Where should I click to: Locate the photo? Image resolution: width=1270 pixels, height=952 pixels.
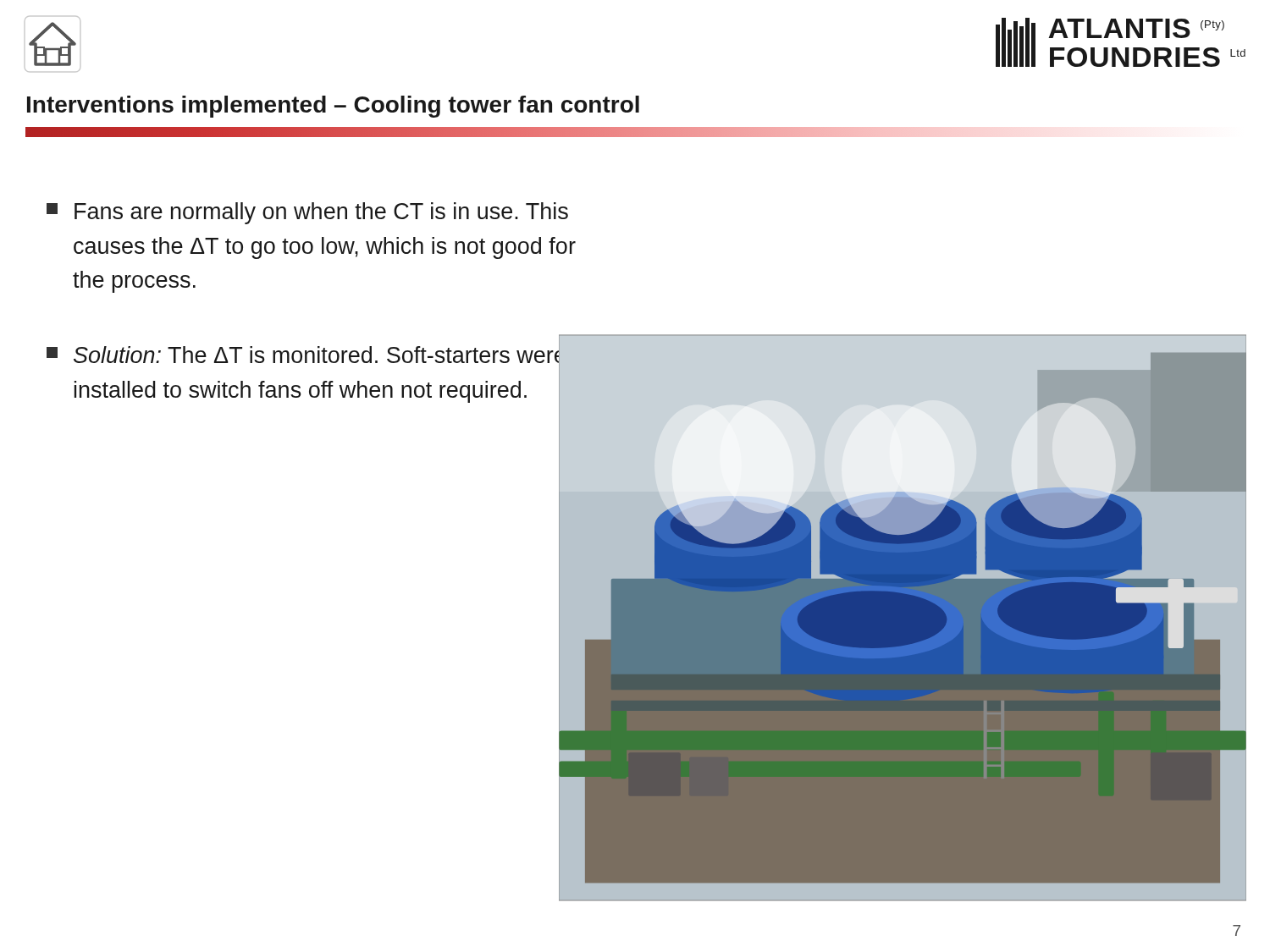[903, 618]
